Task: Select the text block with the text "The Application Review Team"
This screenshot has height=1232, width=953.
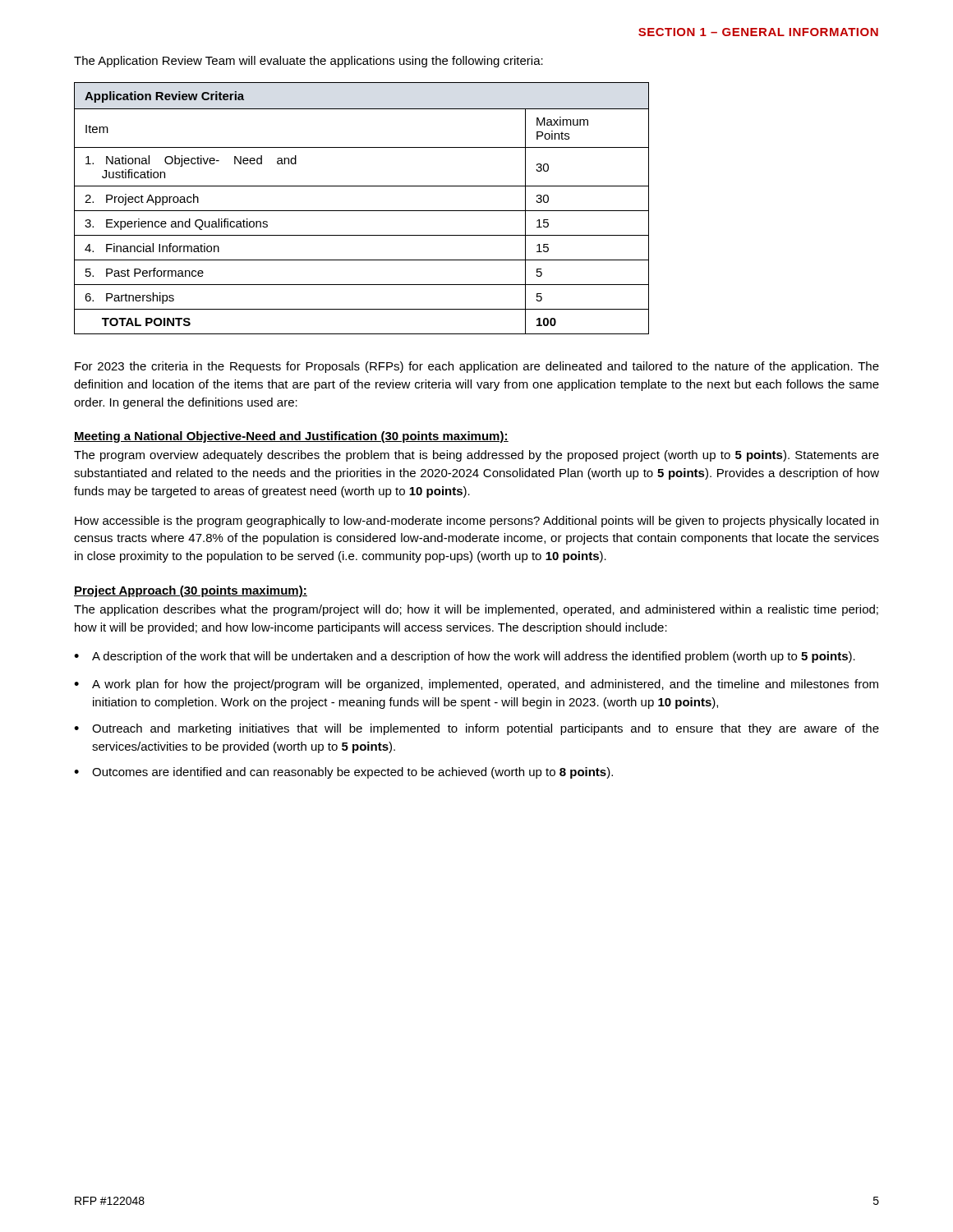Action: click(x=309, y=60)
